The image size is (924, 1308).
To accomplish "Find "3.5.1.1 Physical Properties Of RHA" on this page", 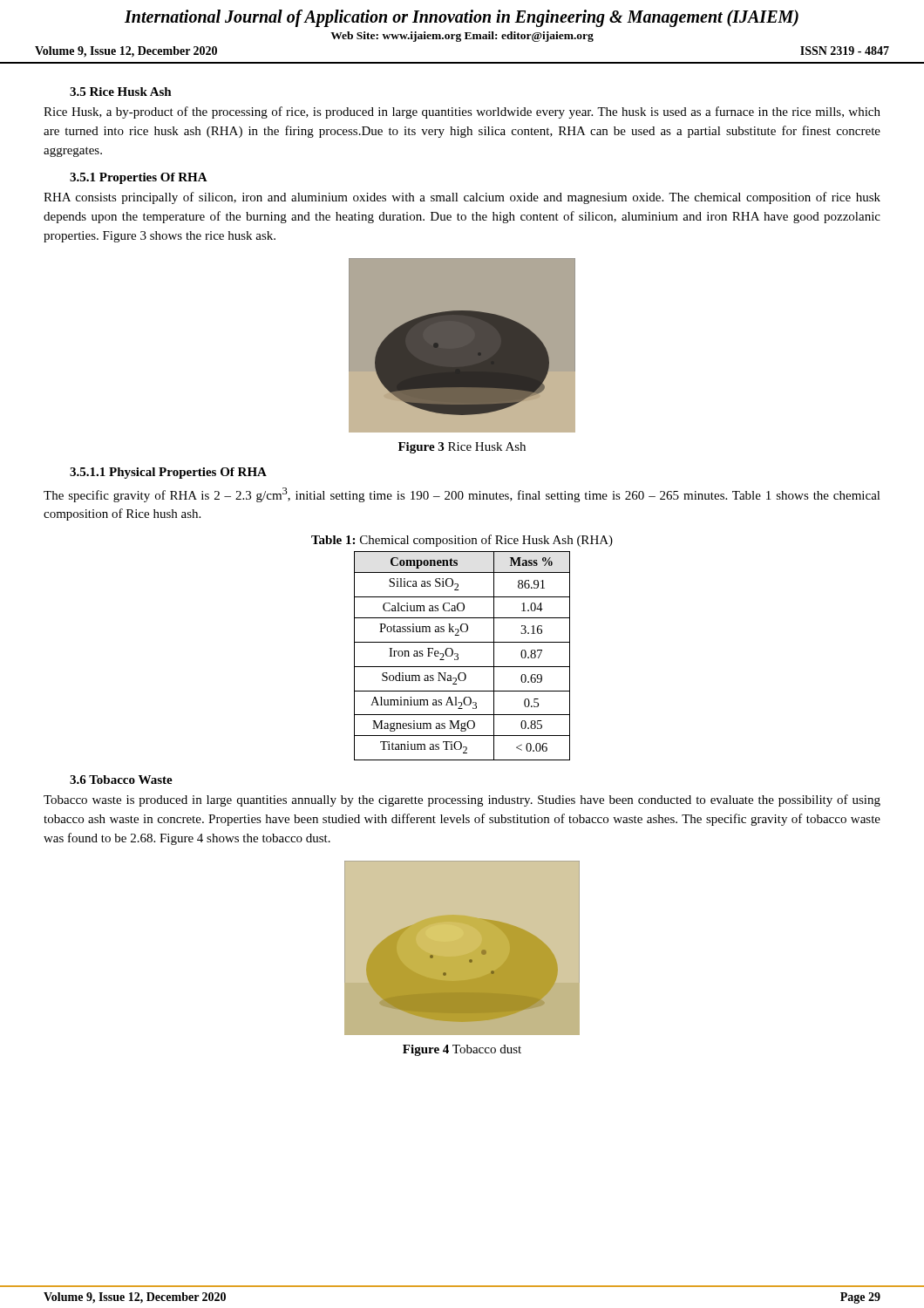I will pos(168,471).
